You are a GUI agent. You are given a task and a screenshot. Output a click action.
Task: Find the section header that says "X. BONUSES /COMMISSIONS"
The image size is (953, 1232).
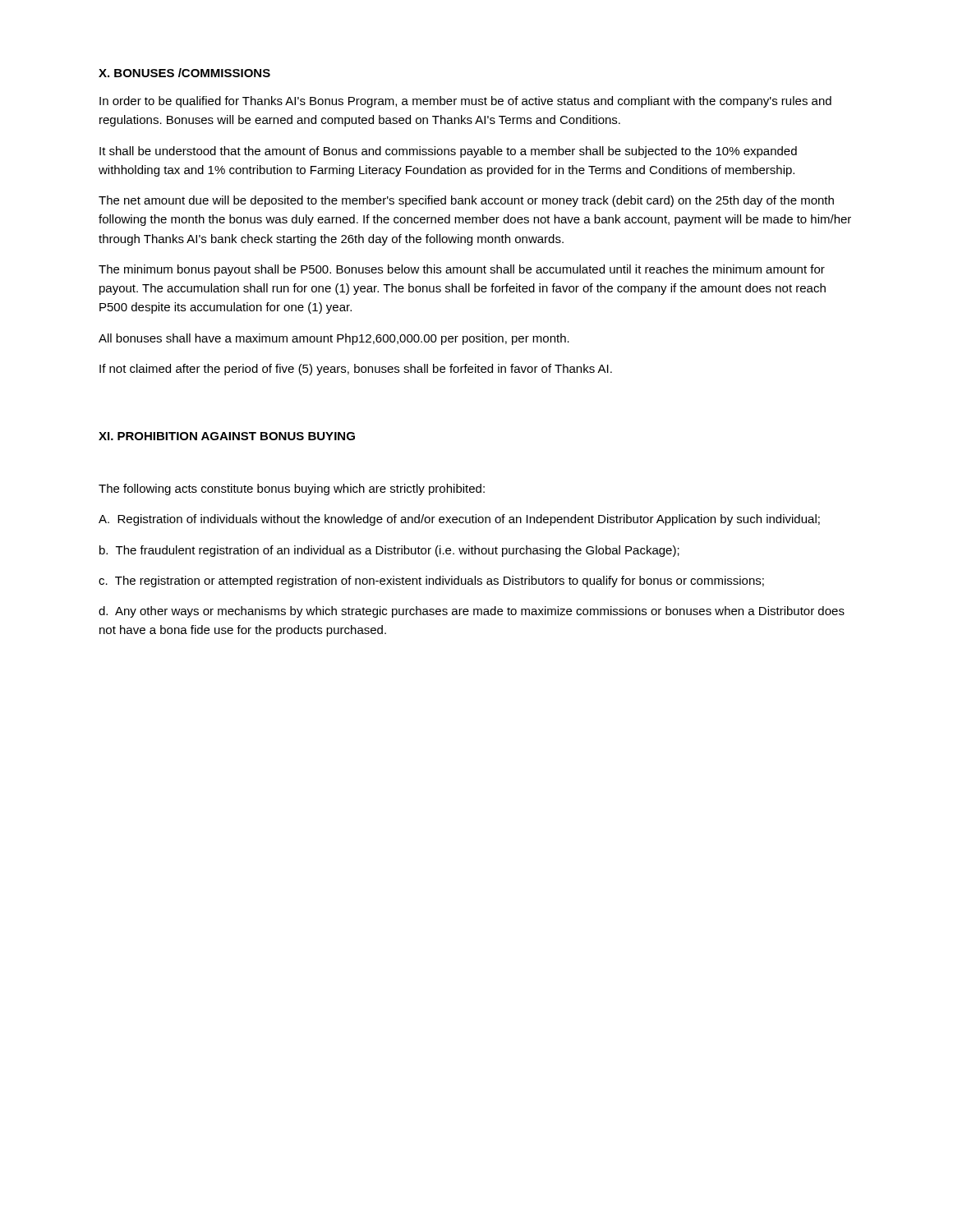coord(185,73)
